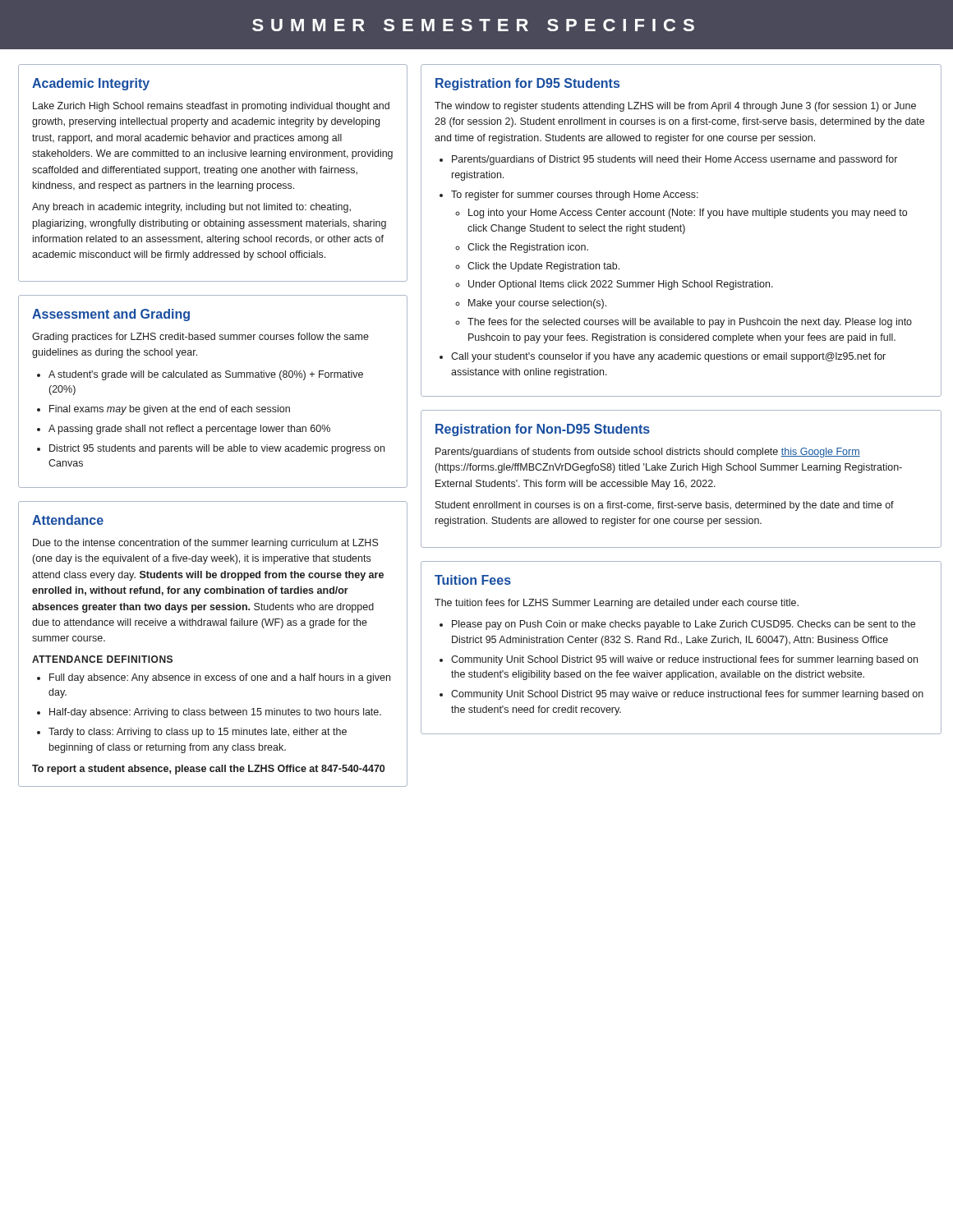
Task: Click on the passage starting "Full day absence: Any absence"
Action: (x=220, y=685)
